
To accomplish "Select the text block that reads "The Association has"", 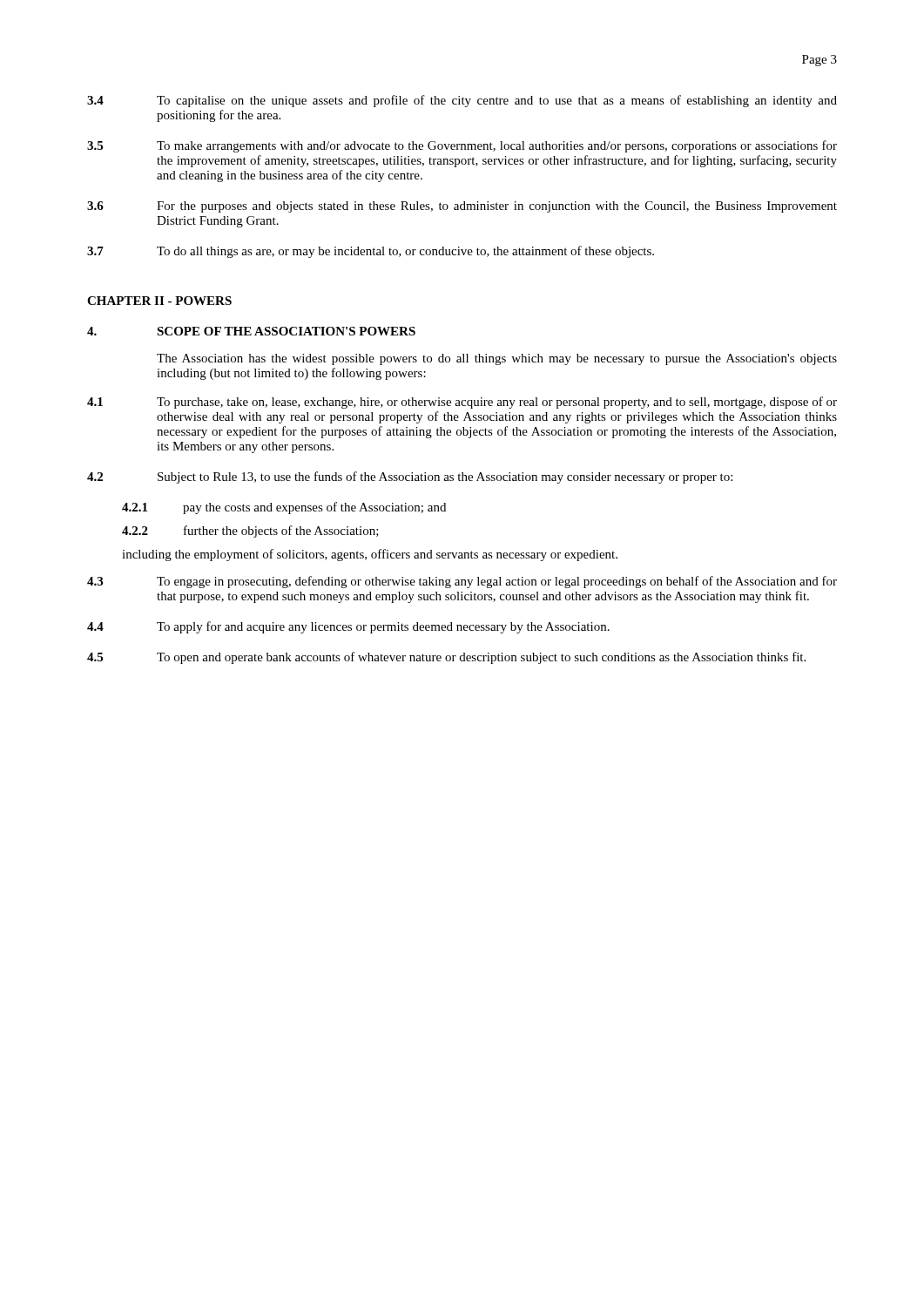I will click(497, 366).
